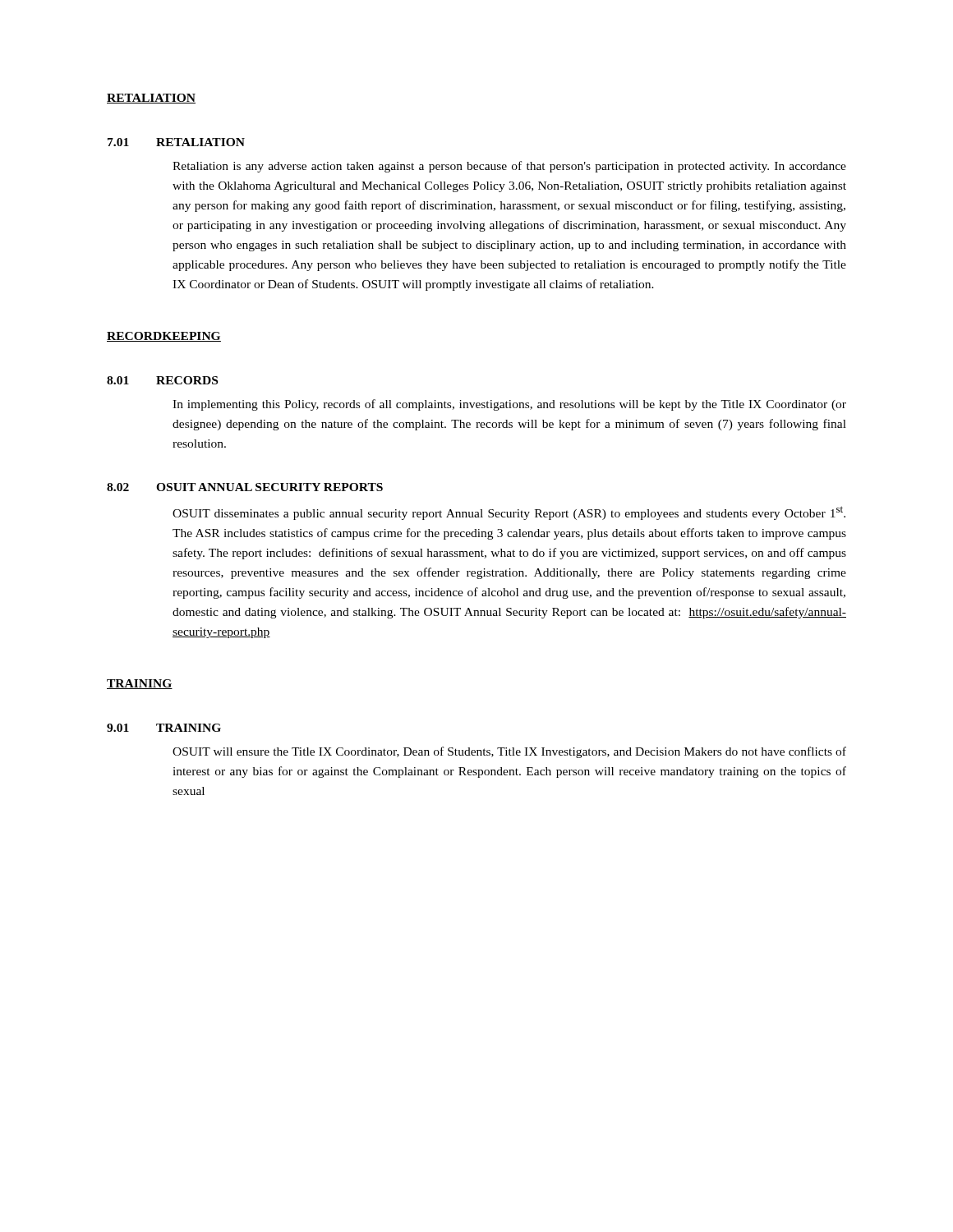Navigate to the region starting "Retaliation is any adverse action taken"
The image size is (953, 1232).
point(509,225)
